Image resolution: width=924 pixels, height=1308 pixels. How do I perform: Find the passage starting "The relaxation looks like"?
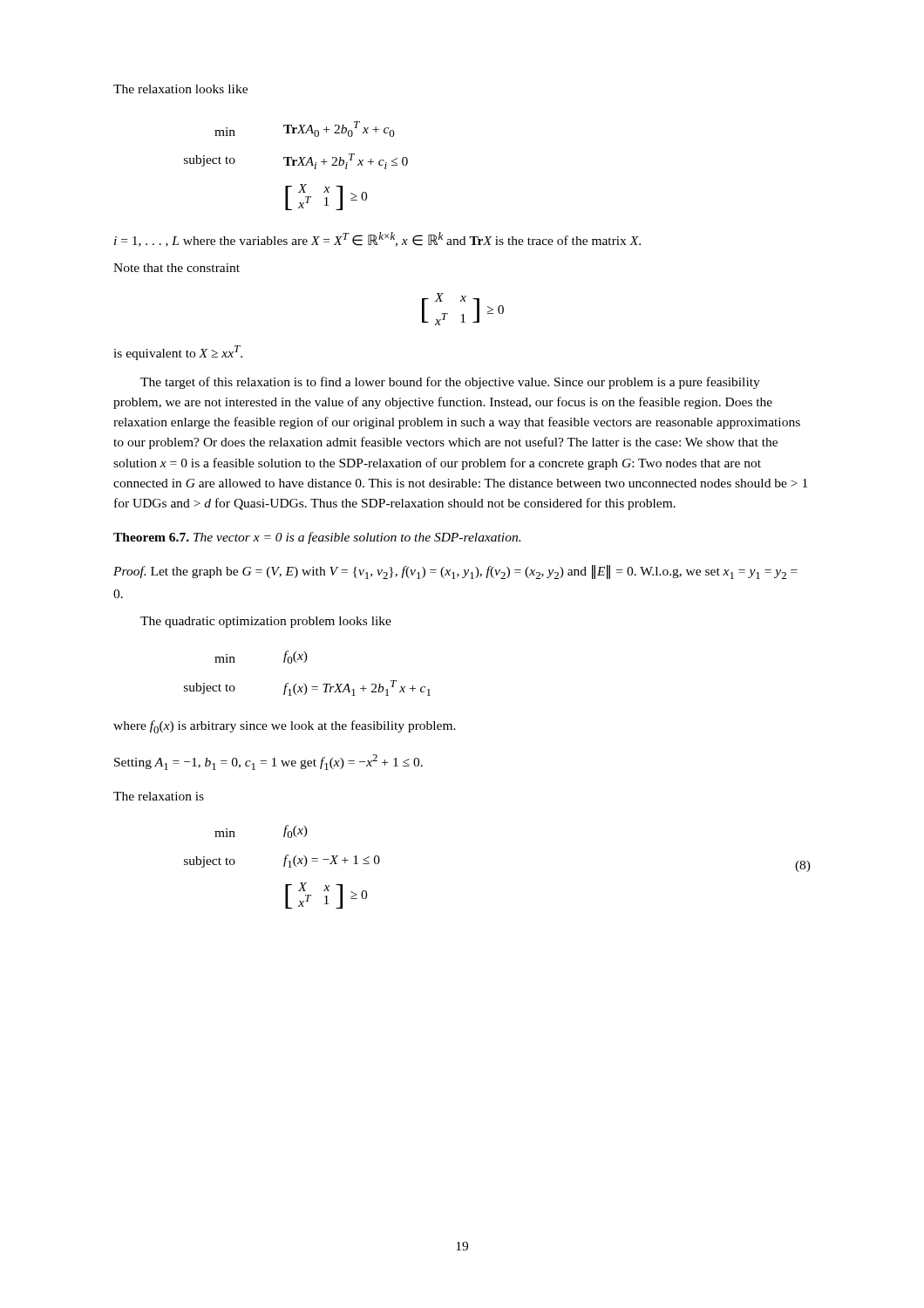tap(181, 88)
